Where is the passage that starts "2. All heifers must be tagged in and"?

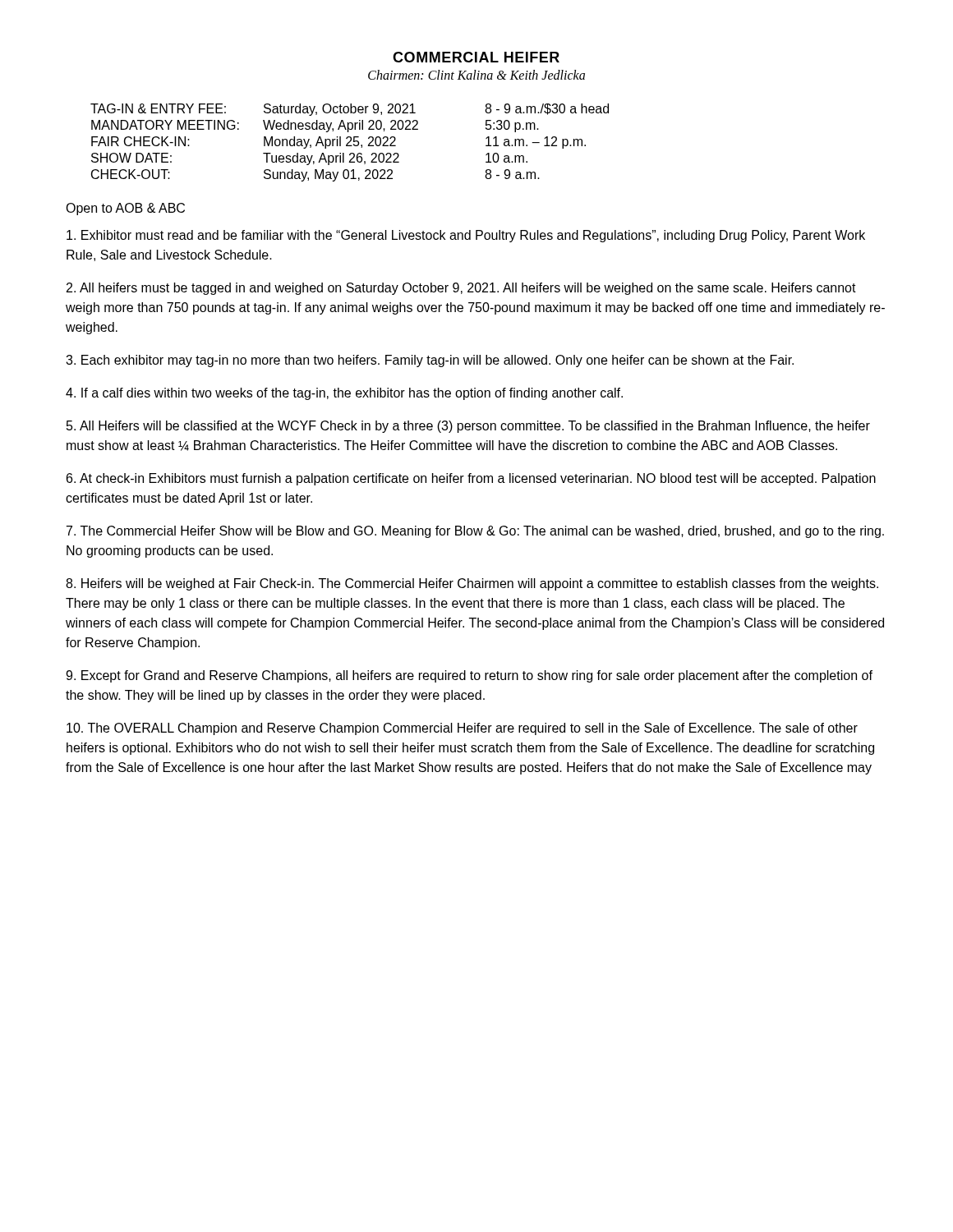point(475,308)
